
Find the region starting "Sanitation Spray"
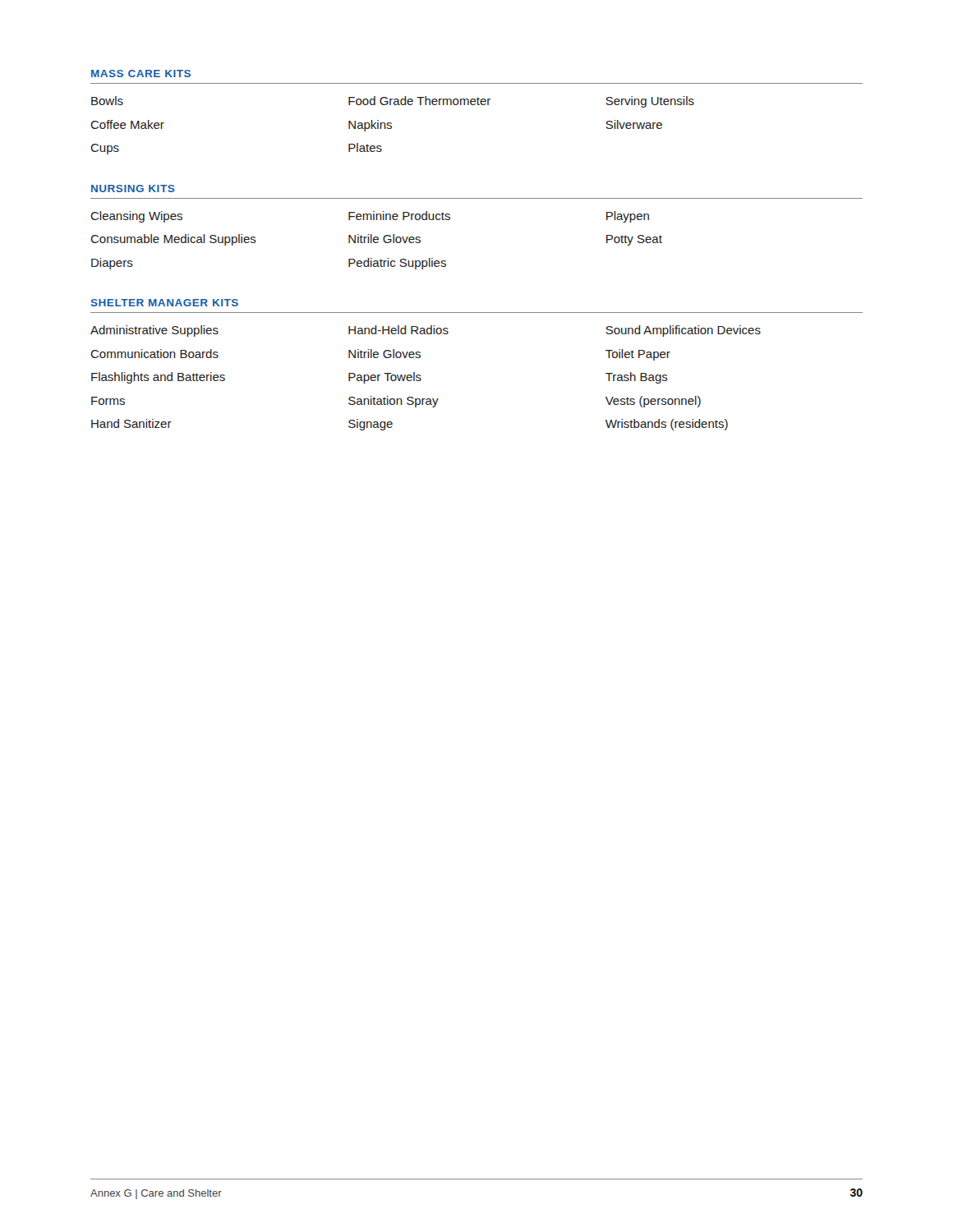coord(393,400)
